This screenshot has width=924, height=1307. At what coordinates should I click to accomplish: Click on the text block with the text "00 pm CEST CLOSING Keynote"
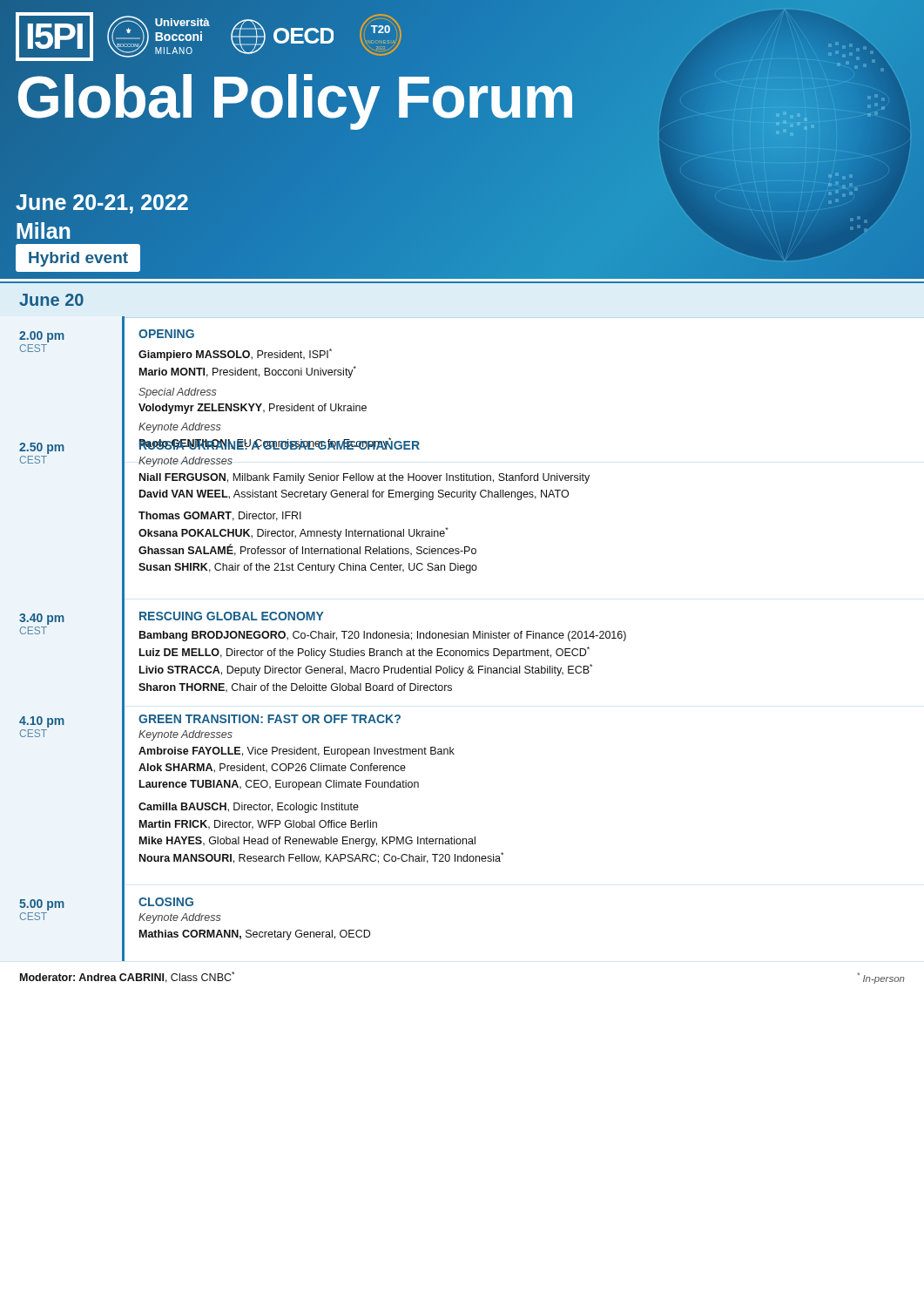pyautogui.click(x=195, y=923)
